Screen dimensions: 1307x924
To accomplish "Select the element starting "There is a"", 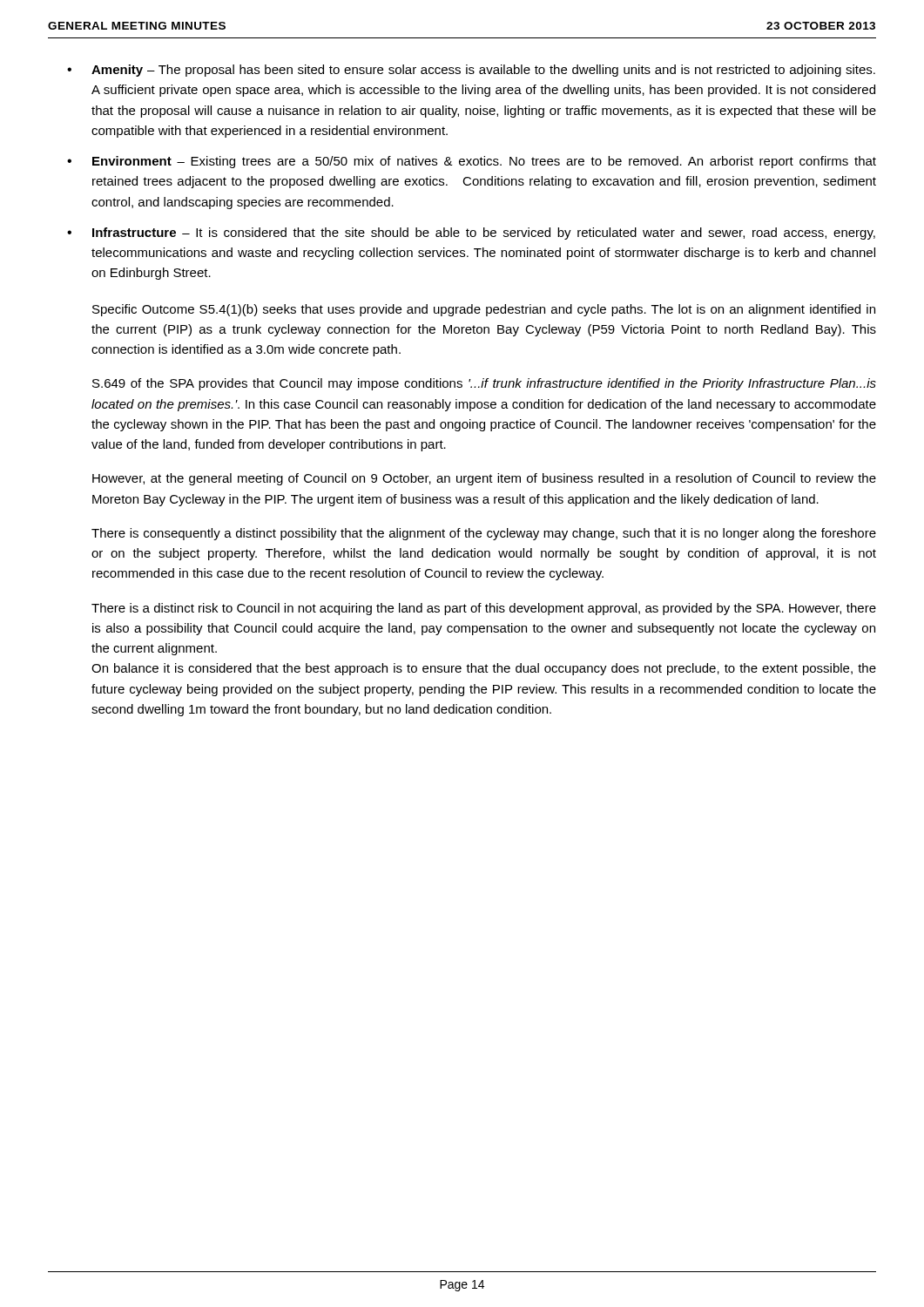I will pyautogui.click(x=484, y=658).
